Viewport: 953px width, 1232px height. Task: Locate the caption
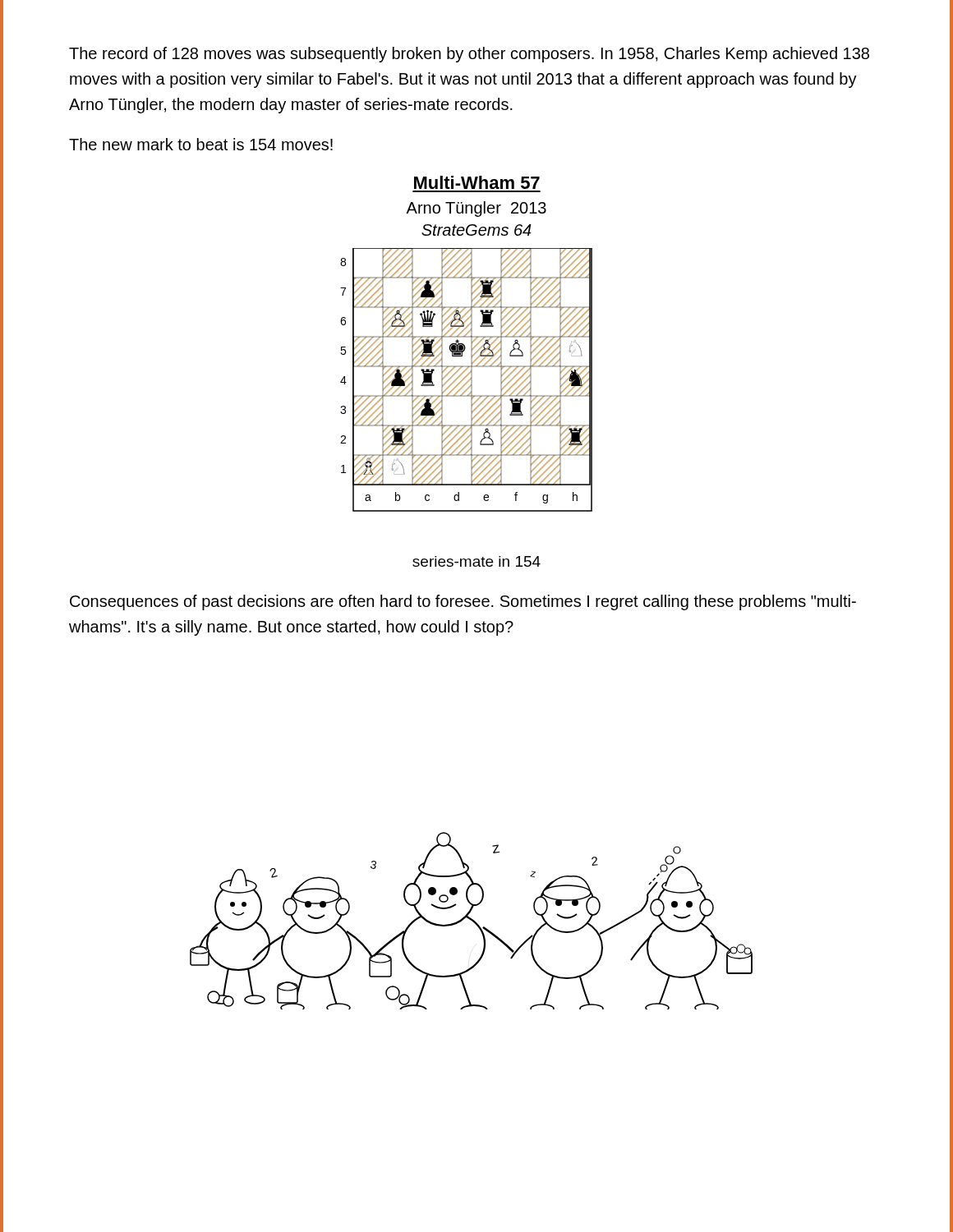click(x=476, y=561)
